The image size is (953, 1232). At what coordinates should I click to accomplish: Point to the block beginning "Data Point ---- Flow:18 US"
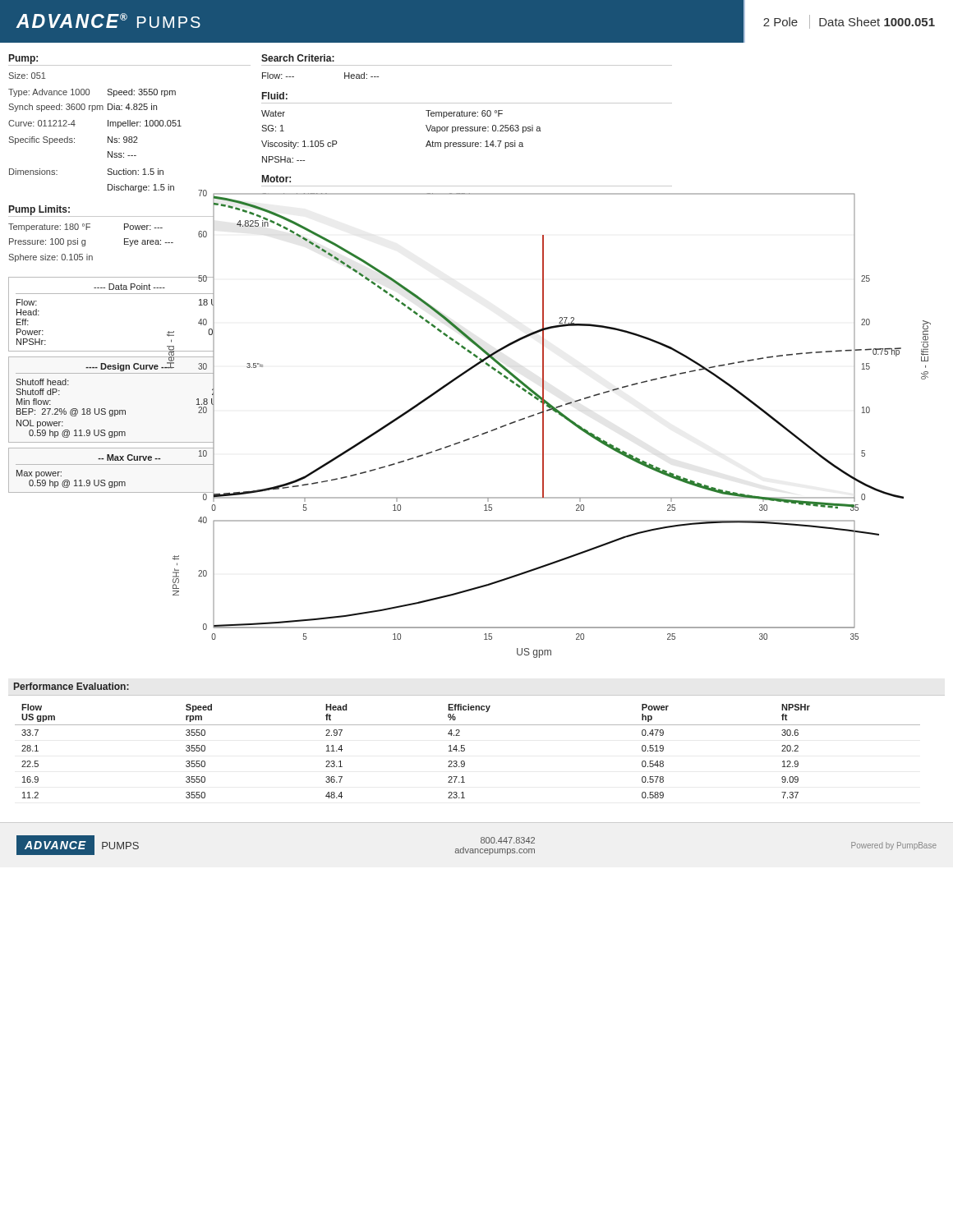[129, 314]
